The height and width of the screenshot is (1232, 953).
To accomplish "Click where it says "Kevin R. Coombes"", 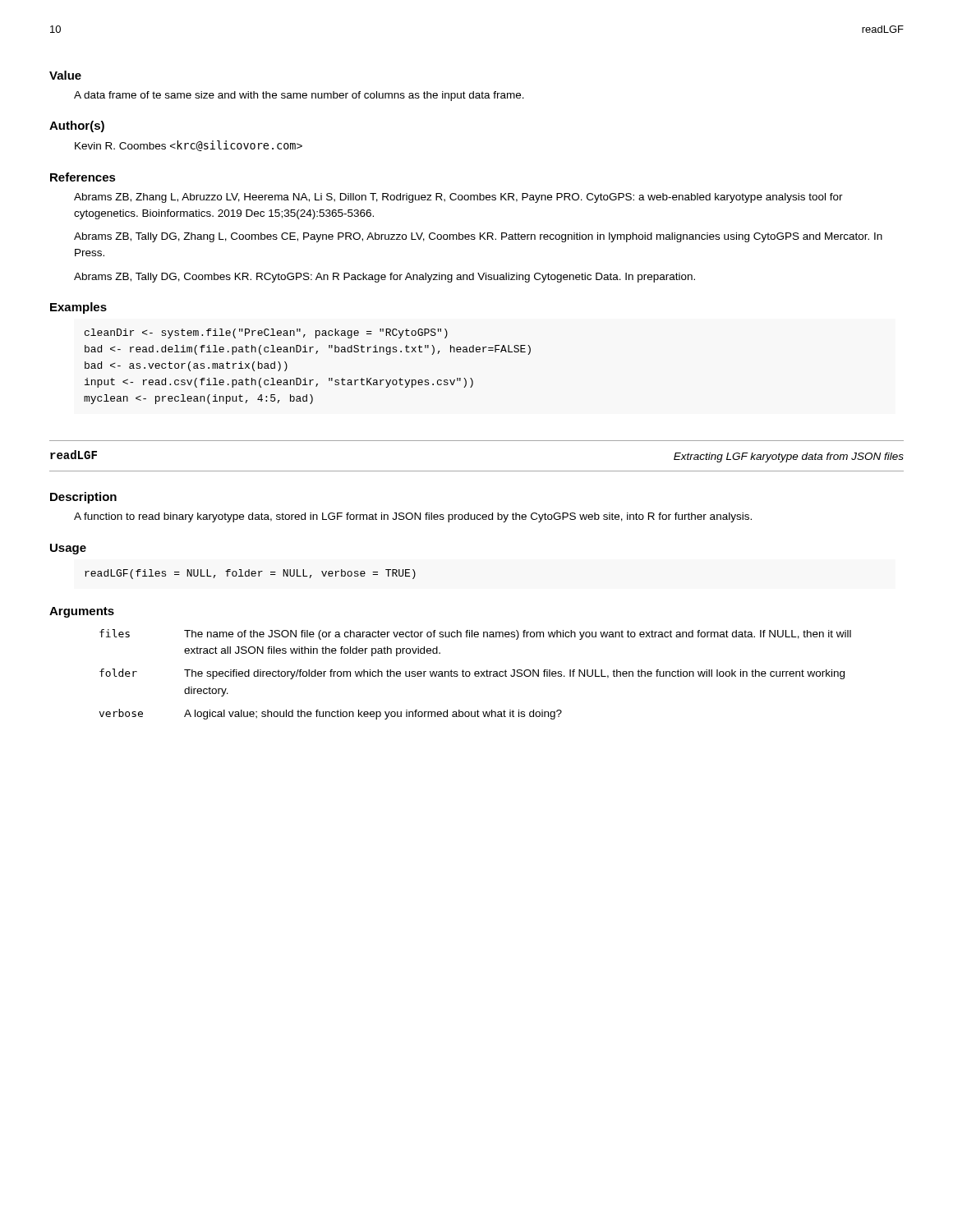I will point(188,146).
